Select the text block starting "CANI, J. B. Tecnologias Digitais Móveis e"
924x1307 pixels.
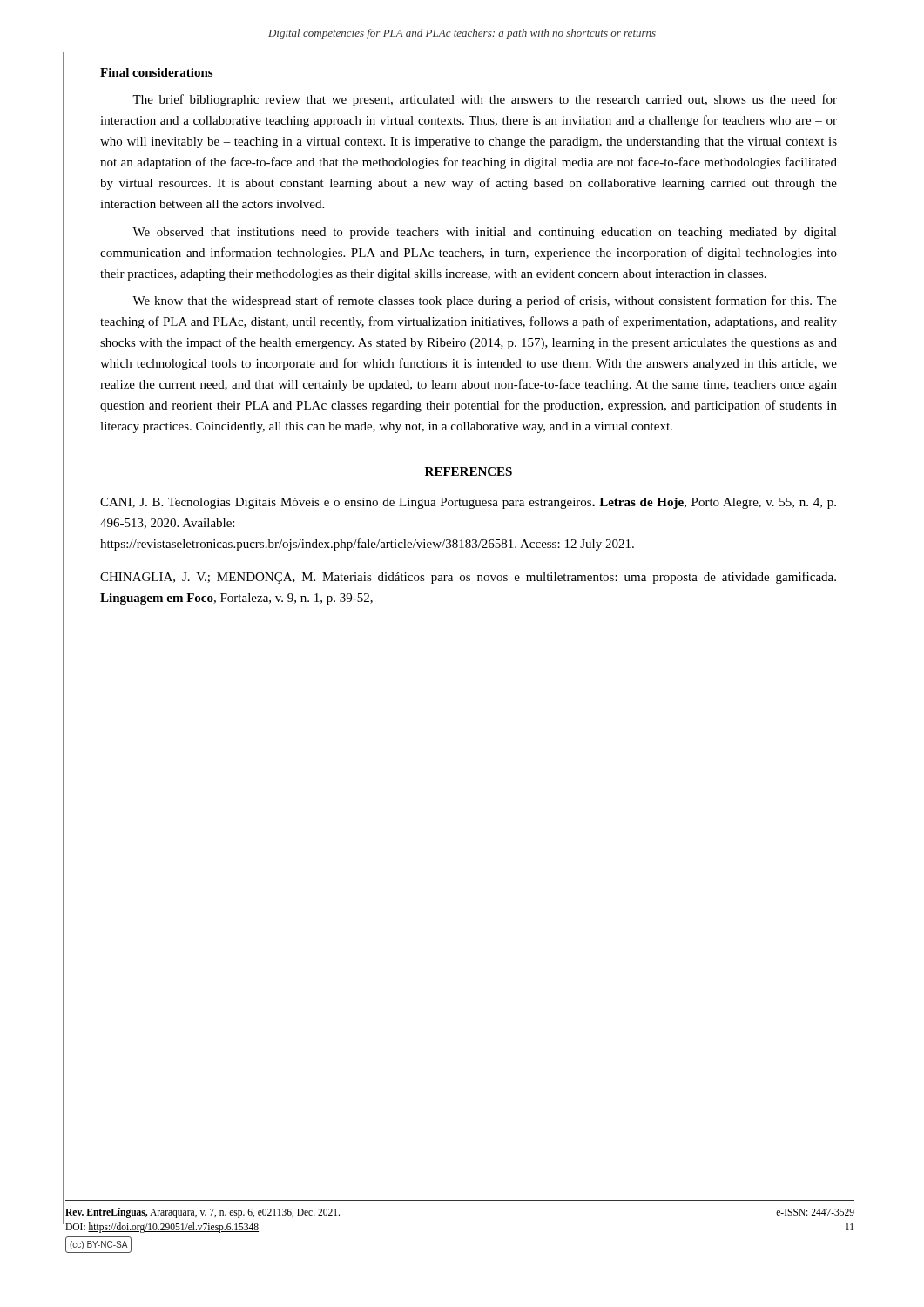(468, 503)
